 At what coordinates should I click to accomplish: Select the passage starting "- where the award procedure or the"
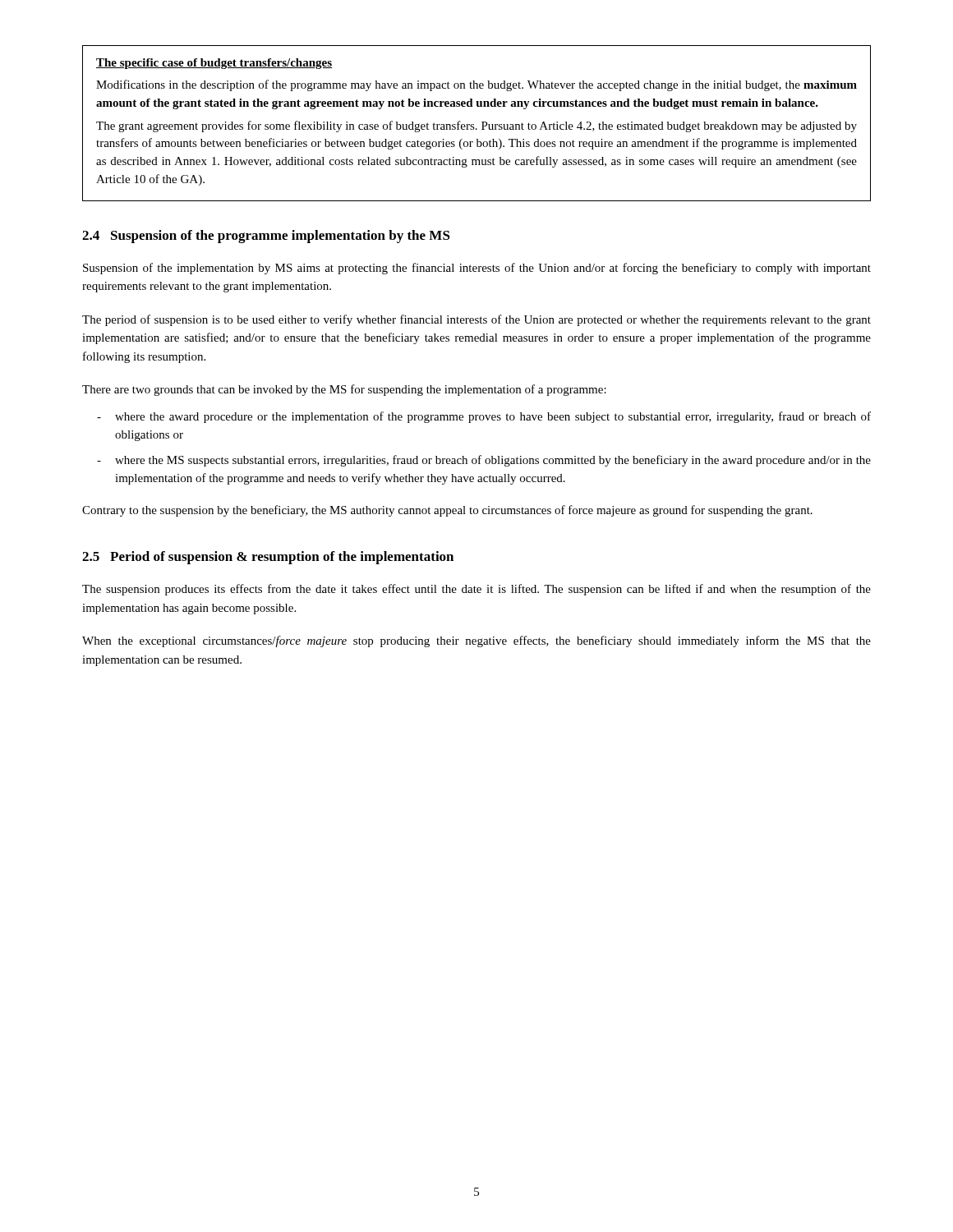[x=484, y=425]
